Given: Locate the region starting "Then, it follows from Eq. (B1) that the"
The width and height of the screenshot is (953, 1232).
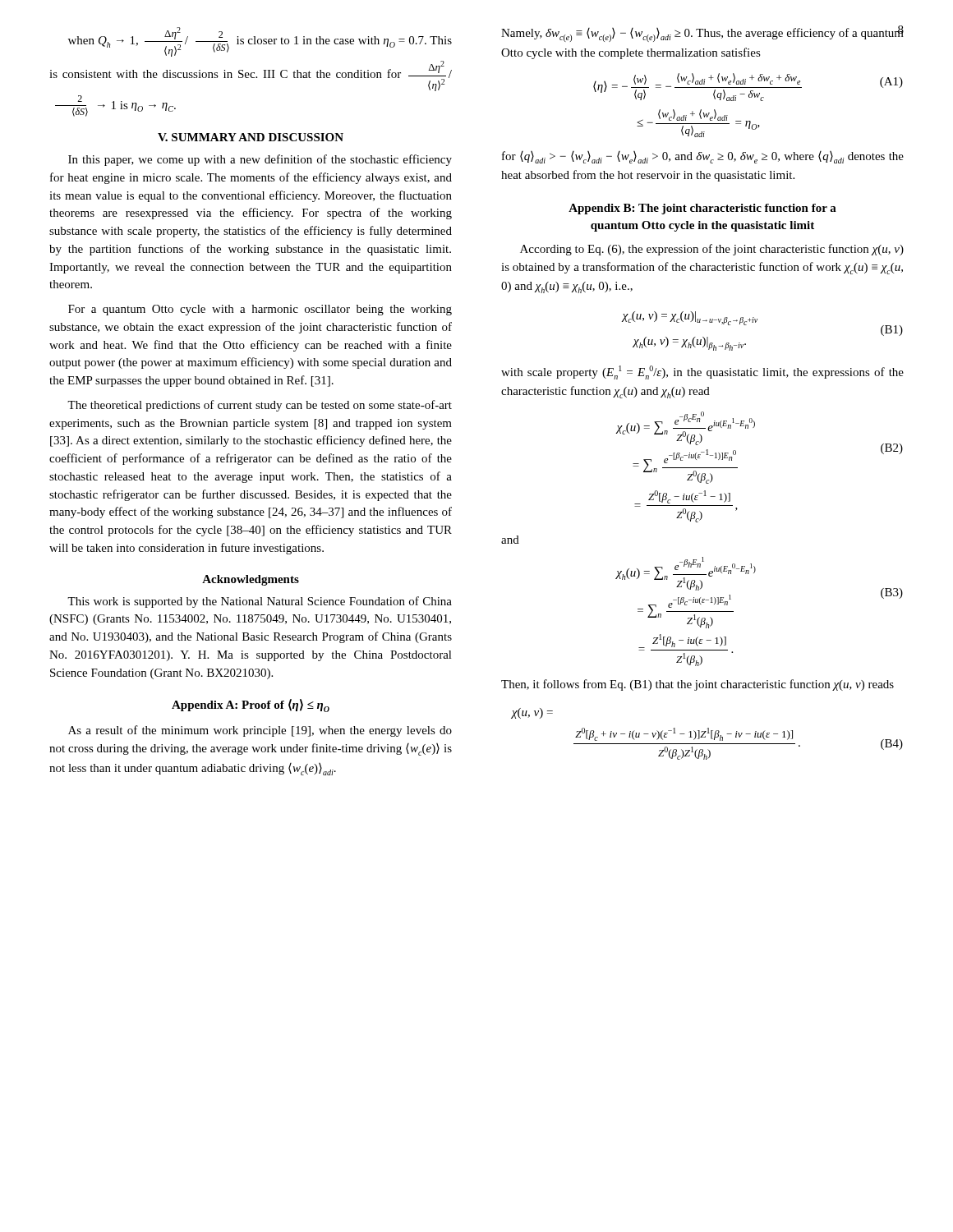Looking at the screenshot, I should point(702,685).
